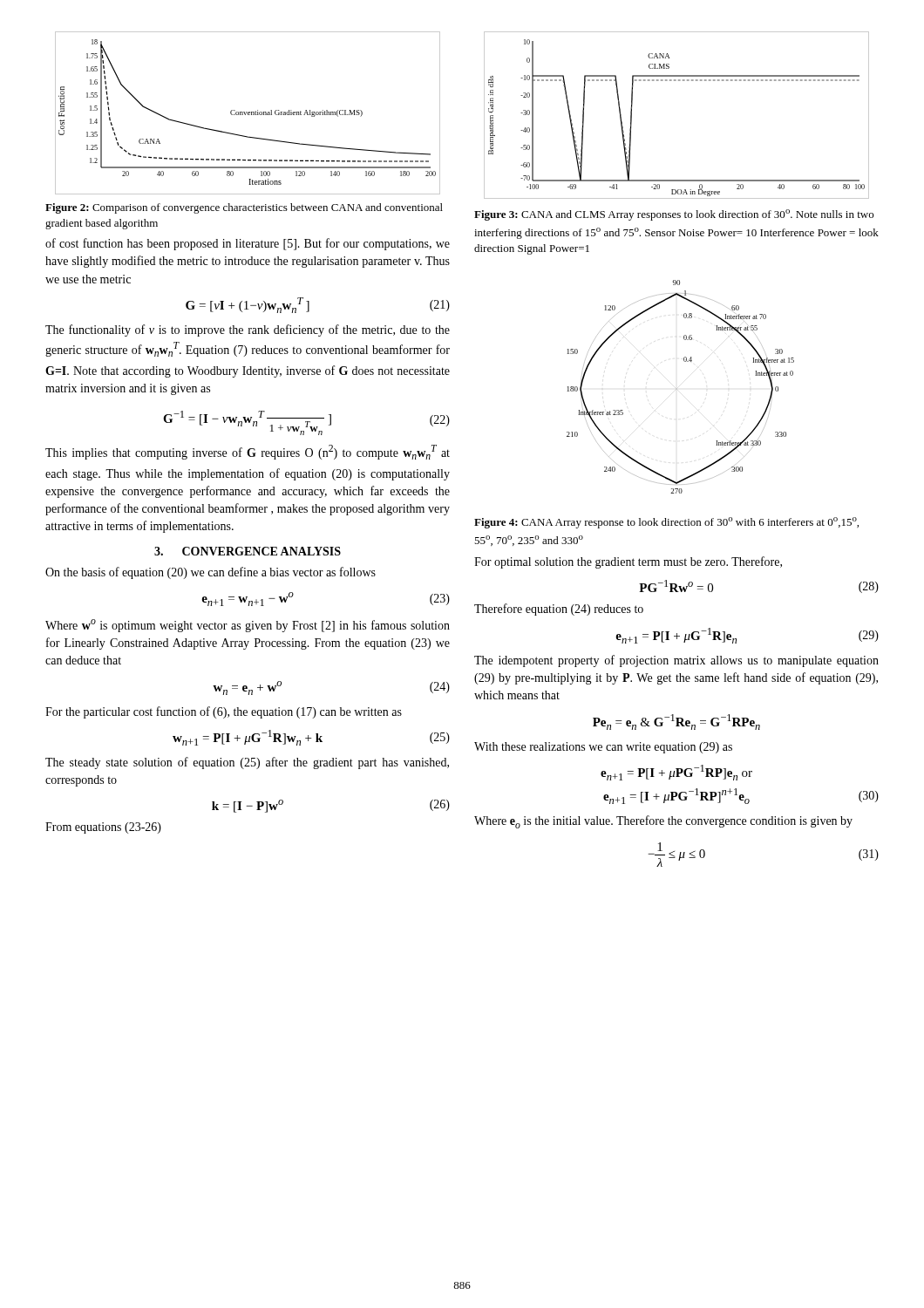Click on the text block starting "wn = en + wo (24)"

pos(248,687)
